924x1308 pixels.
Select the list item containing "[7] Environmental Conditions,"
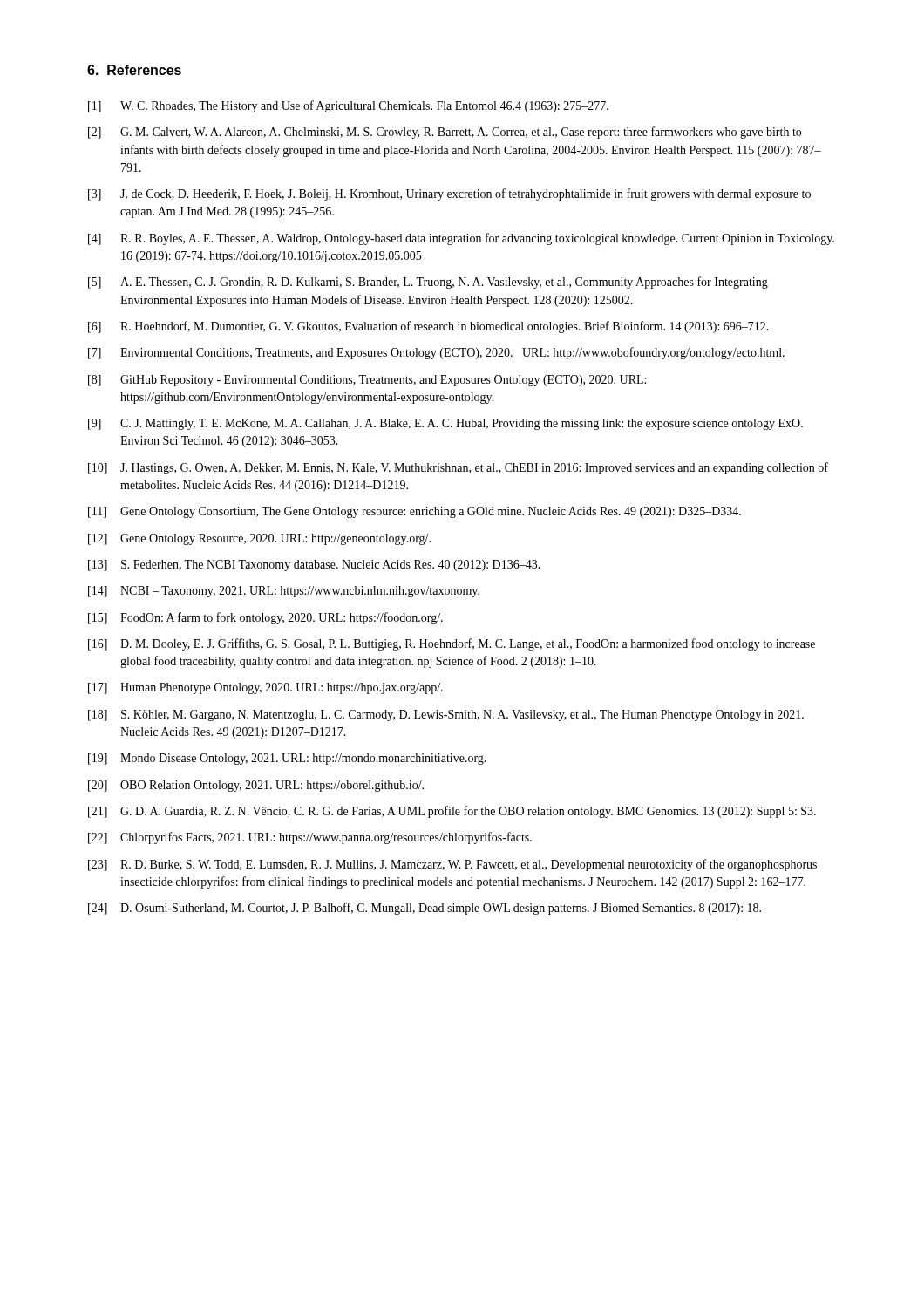pyautogui.click(x=462, y=353)
